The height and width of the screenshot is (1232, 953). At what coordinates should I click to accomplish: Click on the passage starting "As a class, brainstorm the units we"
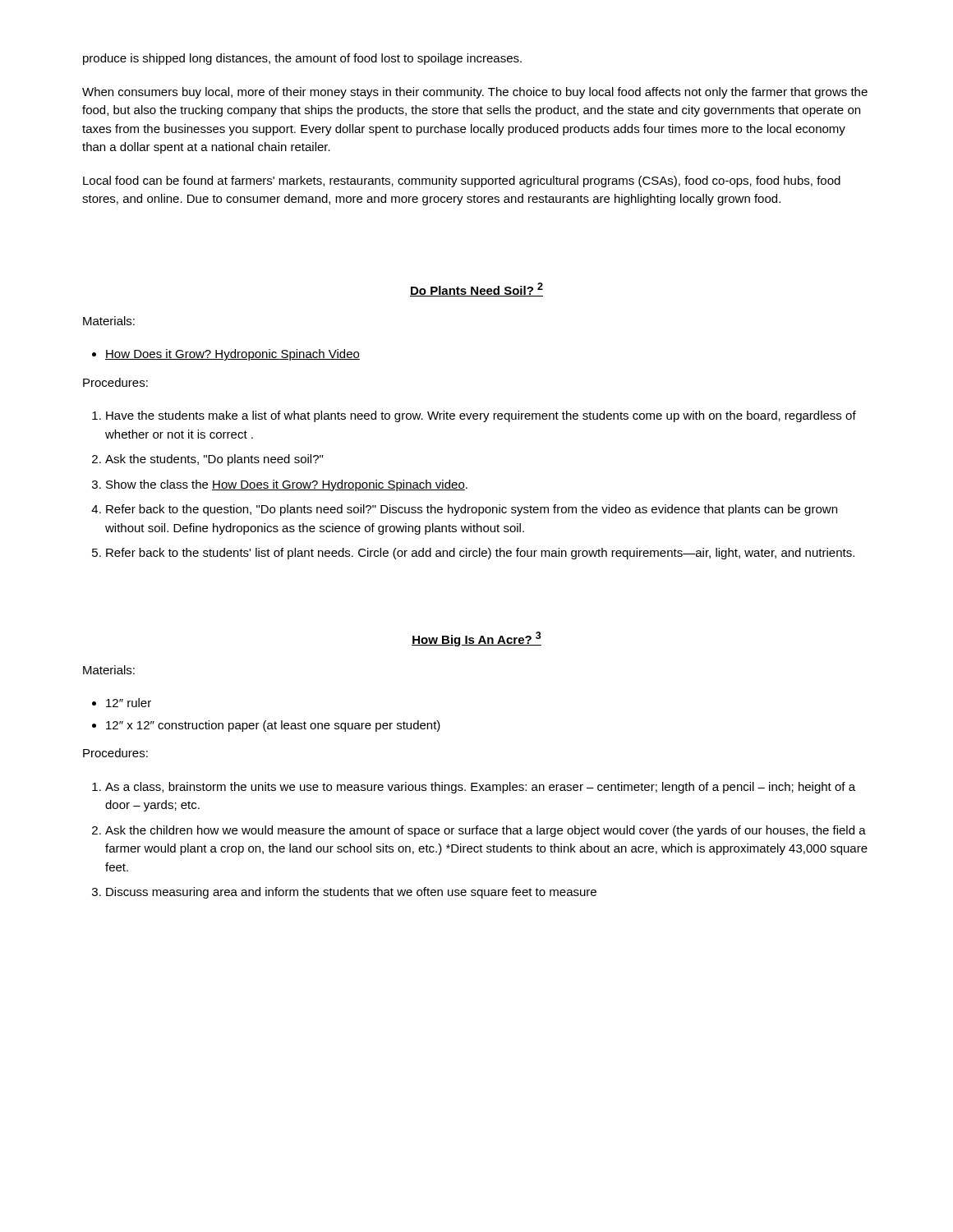tap(476, 839)
